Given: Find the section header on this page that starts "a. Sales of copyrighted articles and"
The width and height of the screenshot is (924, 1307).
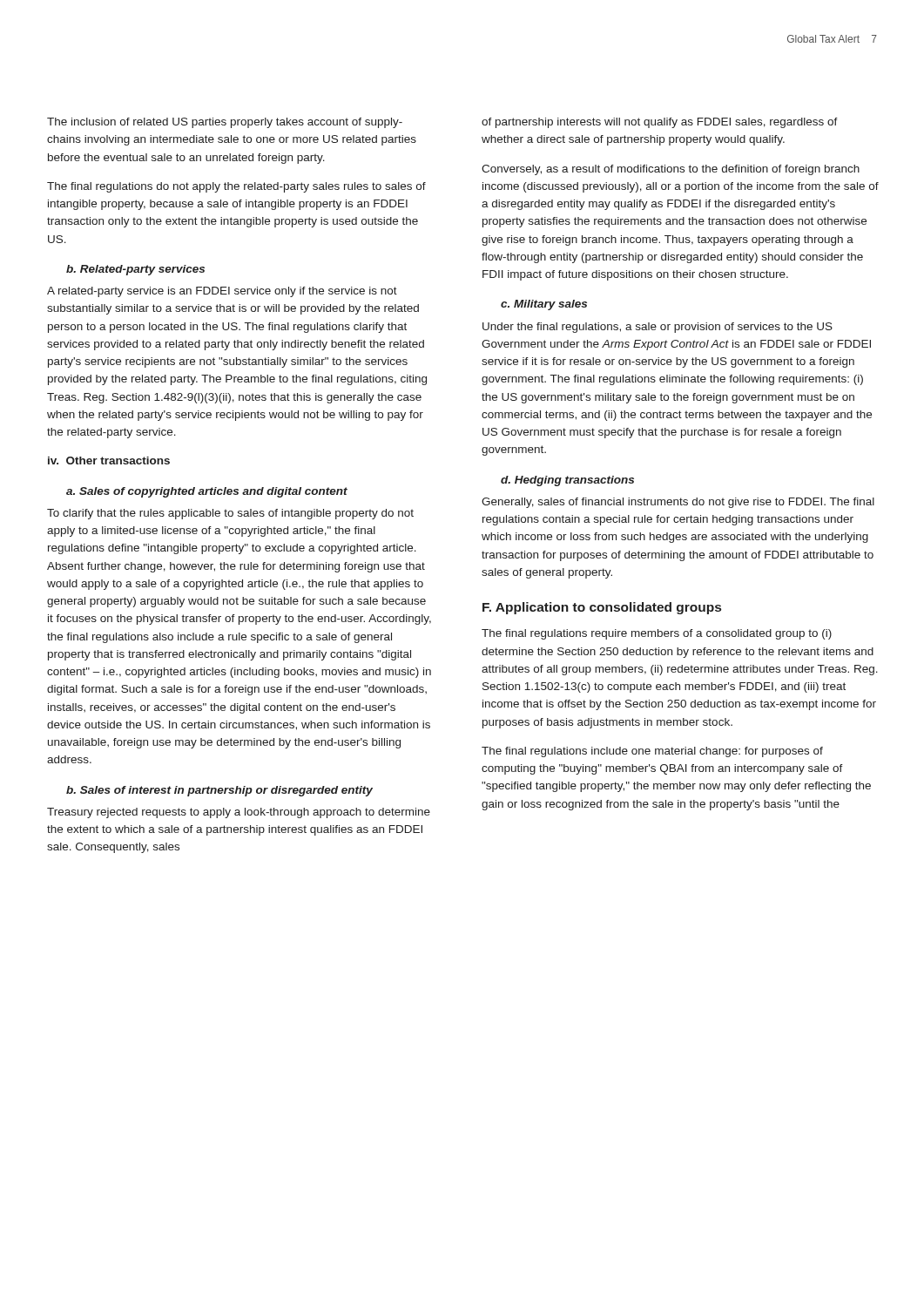Looking at the screenshot, I should pos(207,491).
